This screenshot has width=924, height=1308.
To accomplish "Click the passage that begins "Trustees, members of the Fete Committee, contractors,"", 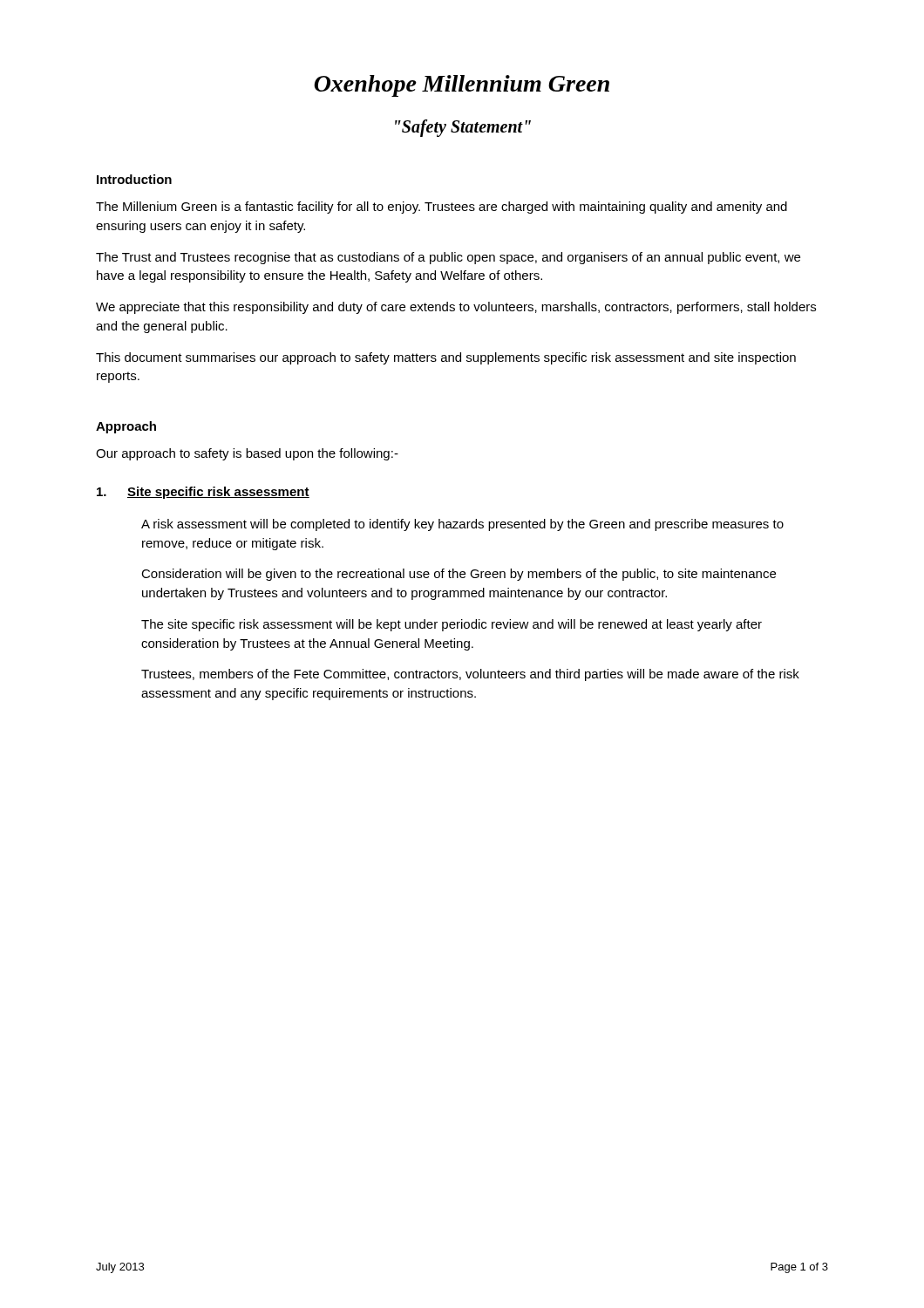I will [x=470, y=683].
